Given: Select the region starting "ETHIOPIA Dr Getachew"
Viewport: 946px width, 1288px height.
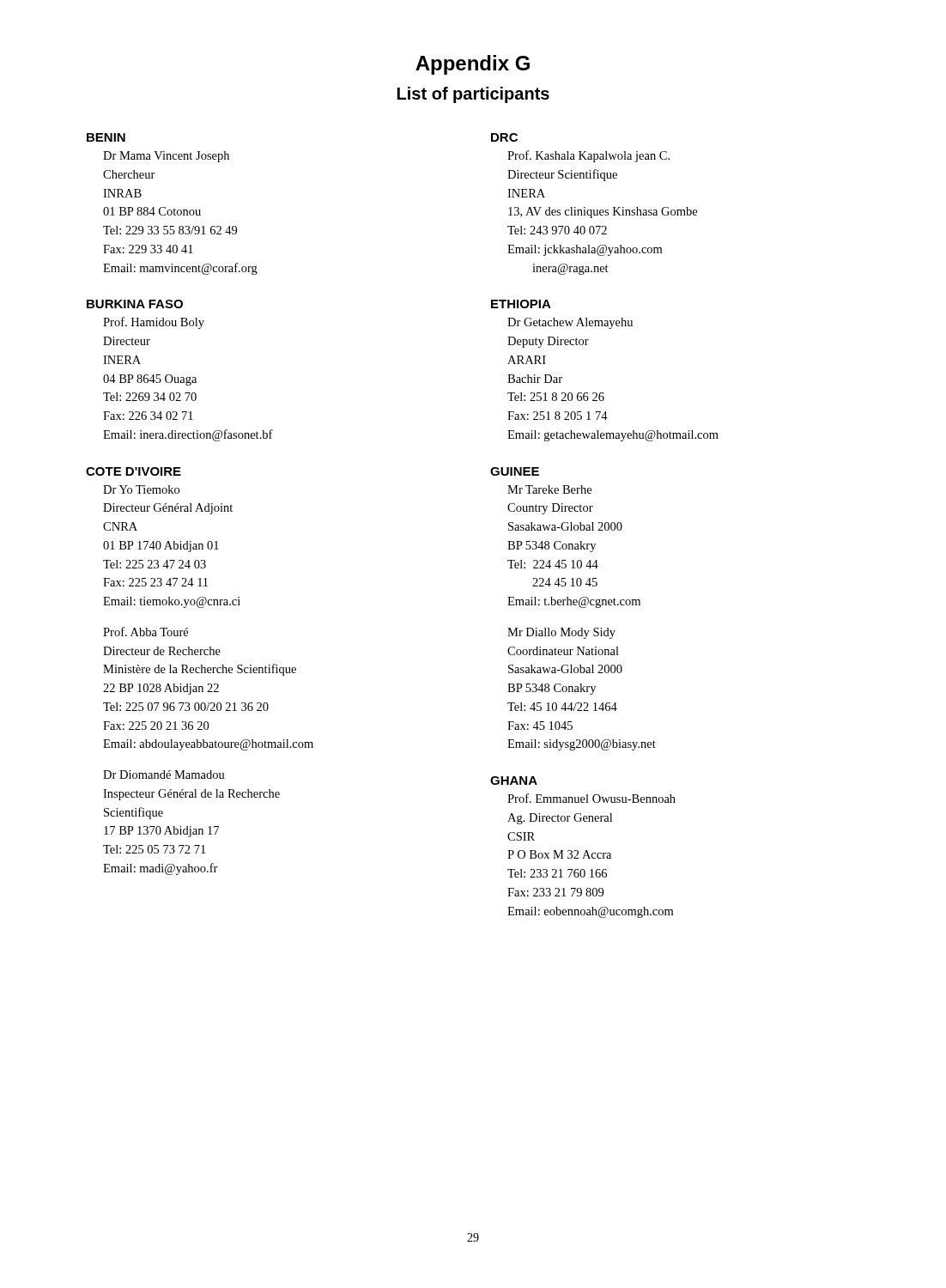Looking at the screenshot, I should pos(521,304).
